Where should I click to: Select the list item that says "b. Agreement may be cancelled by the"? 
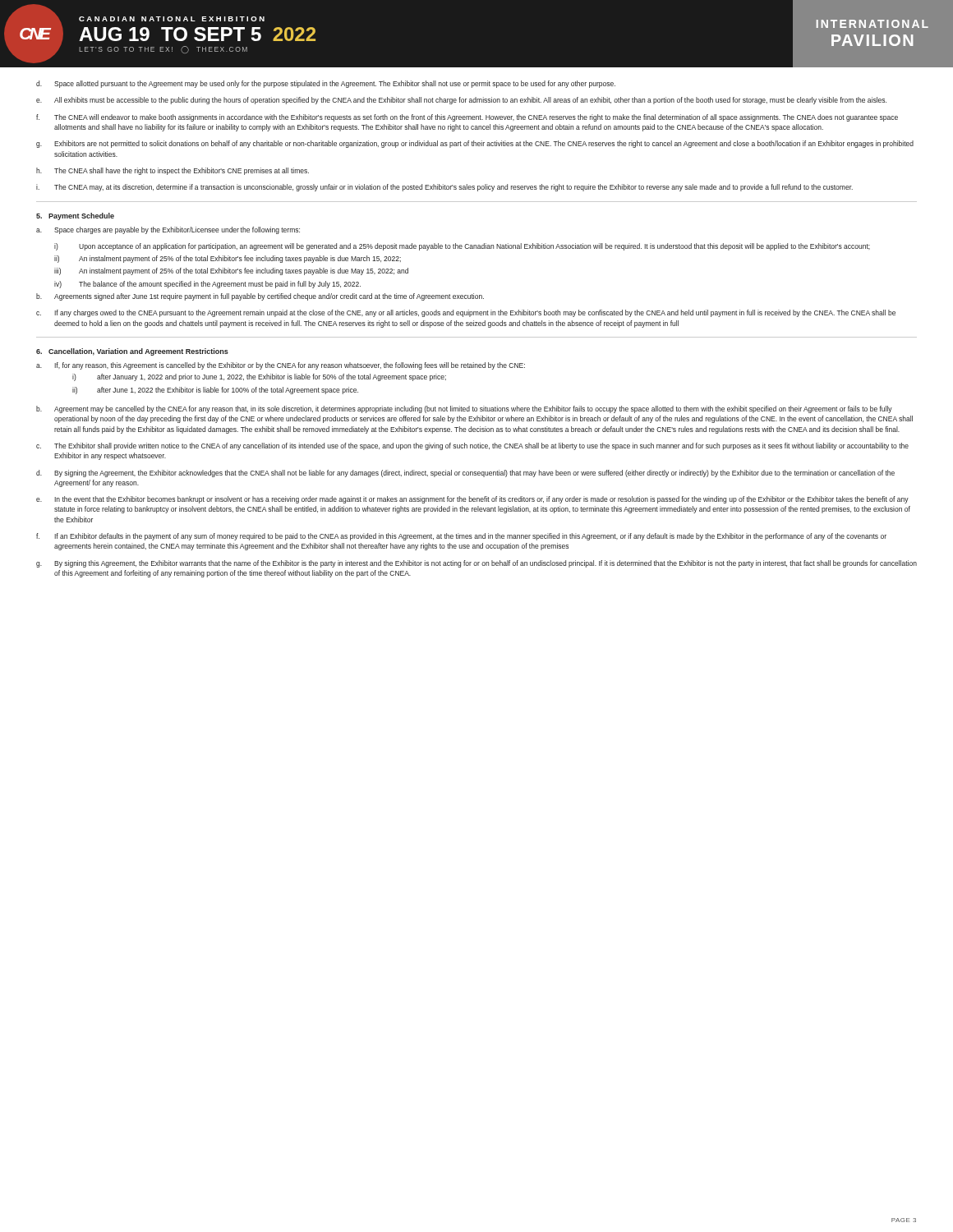(x=476, y=419)
